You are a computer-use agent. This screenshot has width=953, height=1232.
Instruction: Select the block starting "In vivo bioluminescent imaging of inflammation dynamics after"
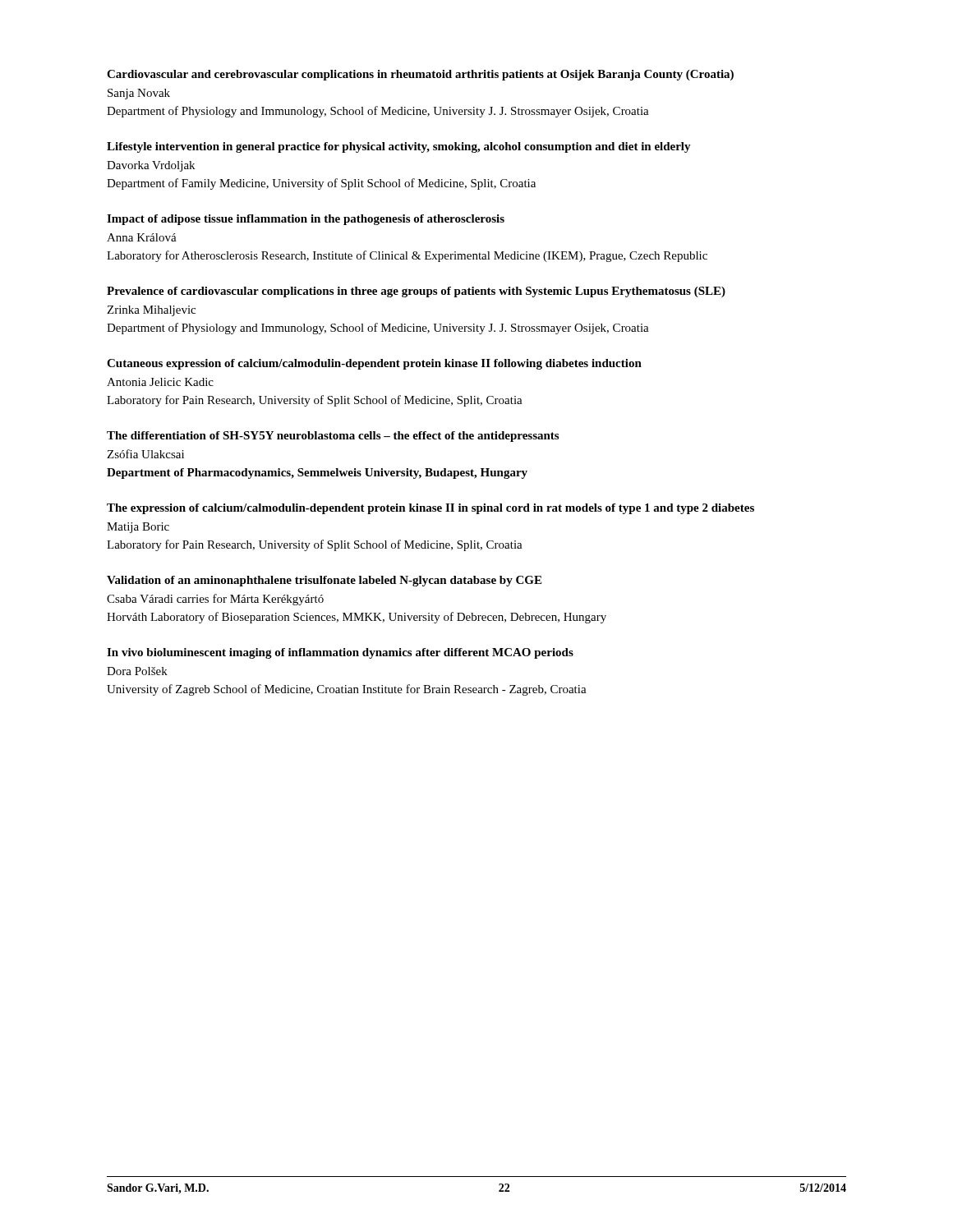340,653
